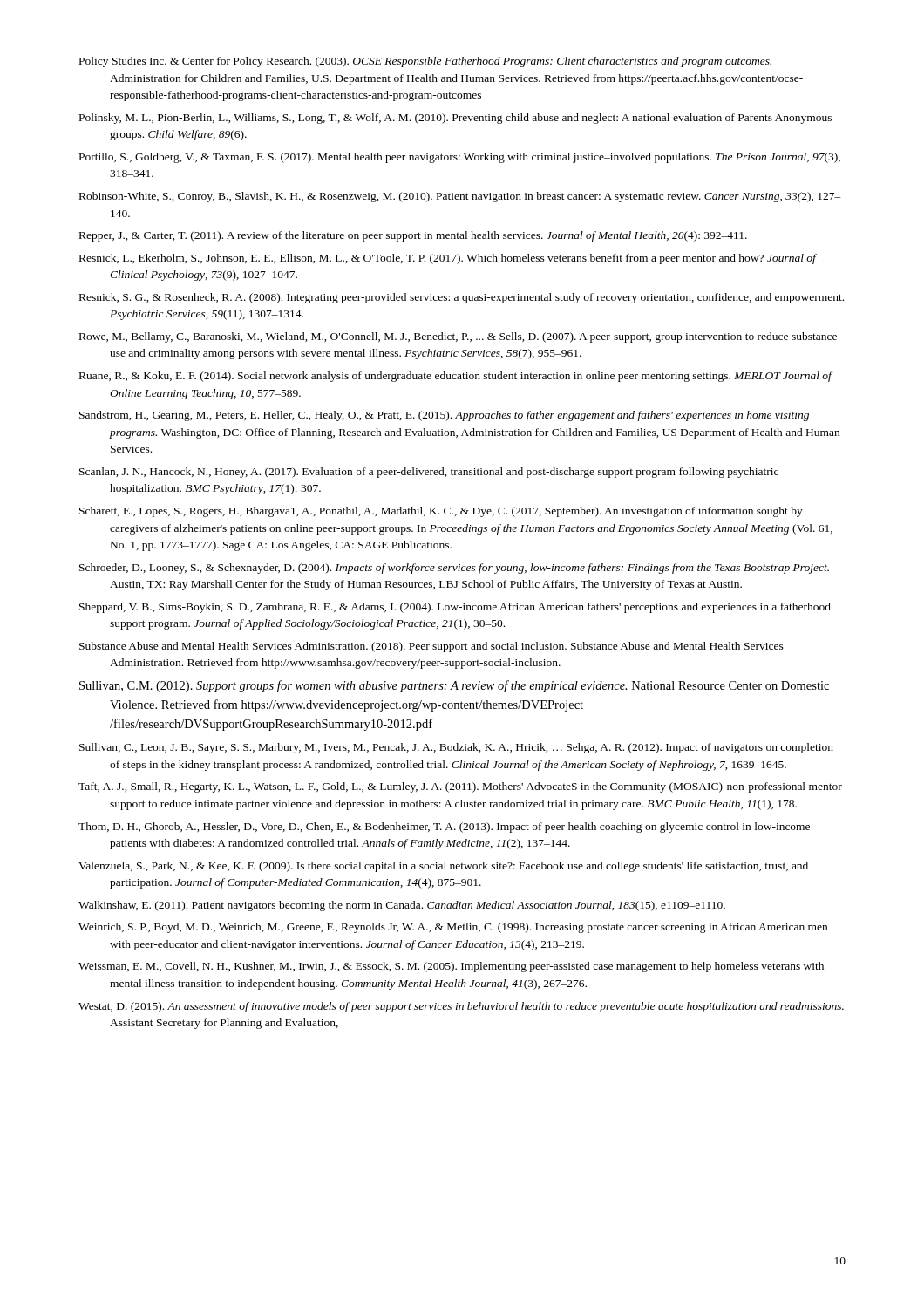
Task: Find the block on this page that starts "Scanlan, J. N., Hancock,"
Action: pyautogui.click(x=429, y=480)
